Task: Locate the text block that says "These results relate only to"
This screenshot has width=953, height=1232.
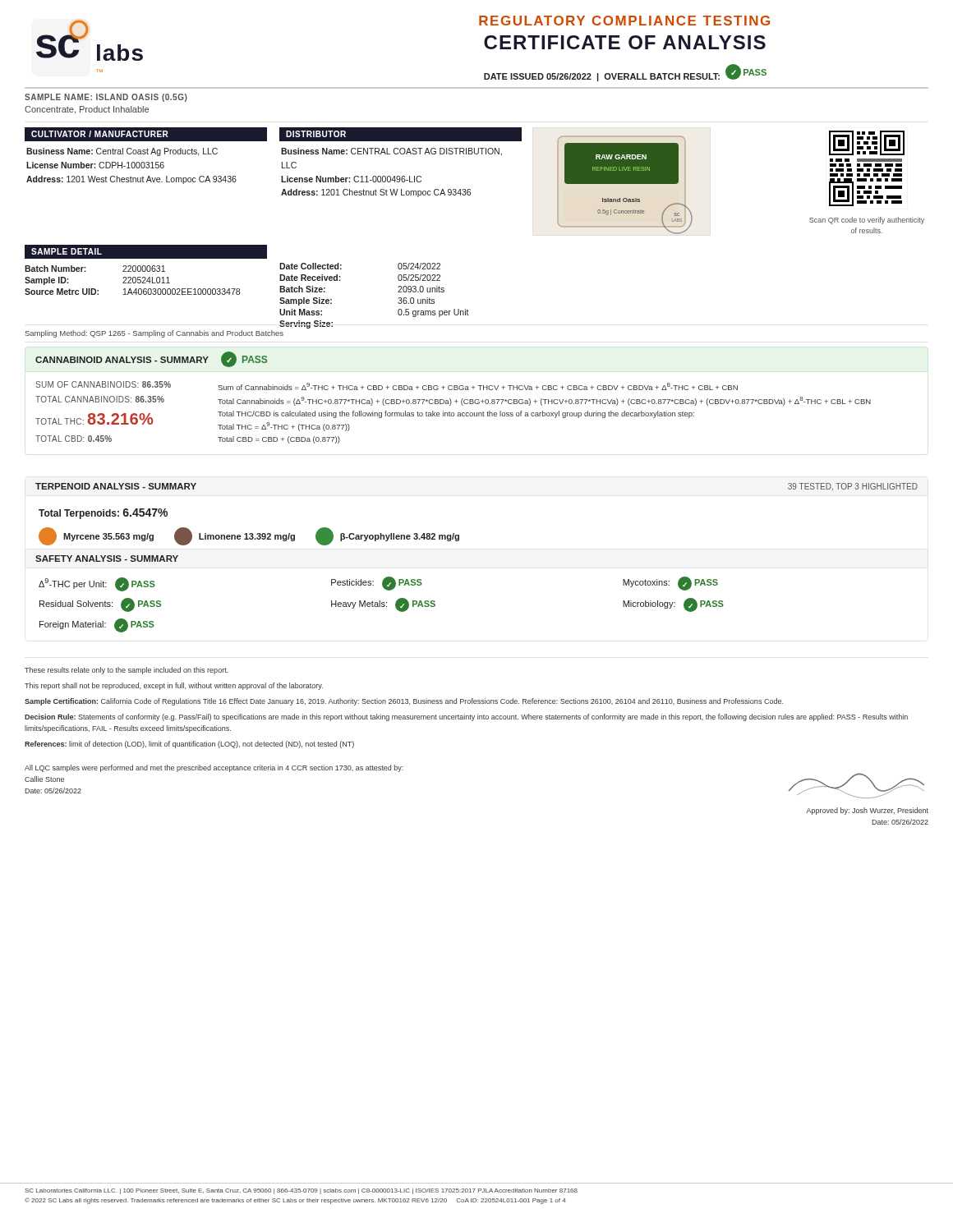Action: point(127,670)
